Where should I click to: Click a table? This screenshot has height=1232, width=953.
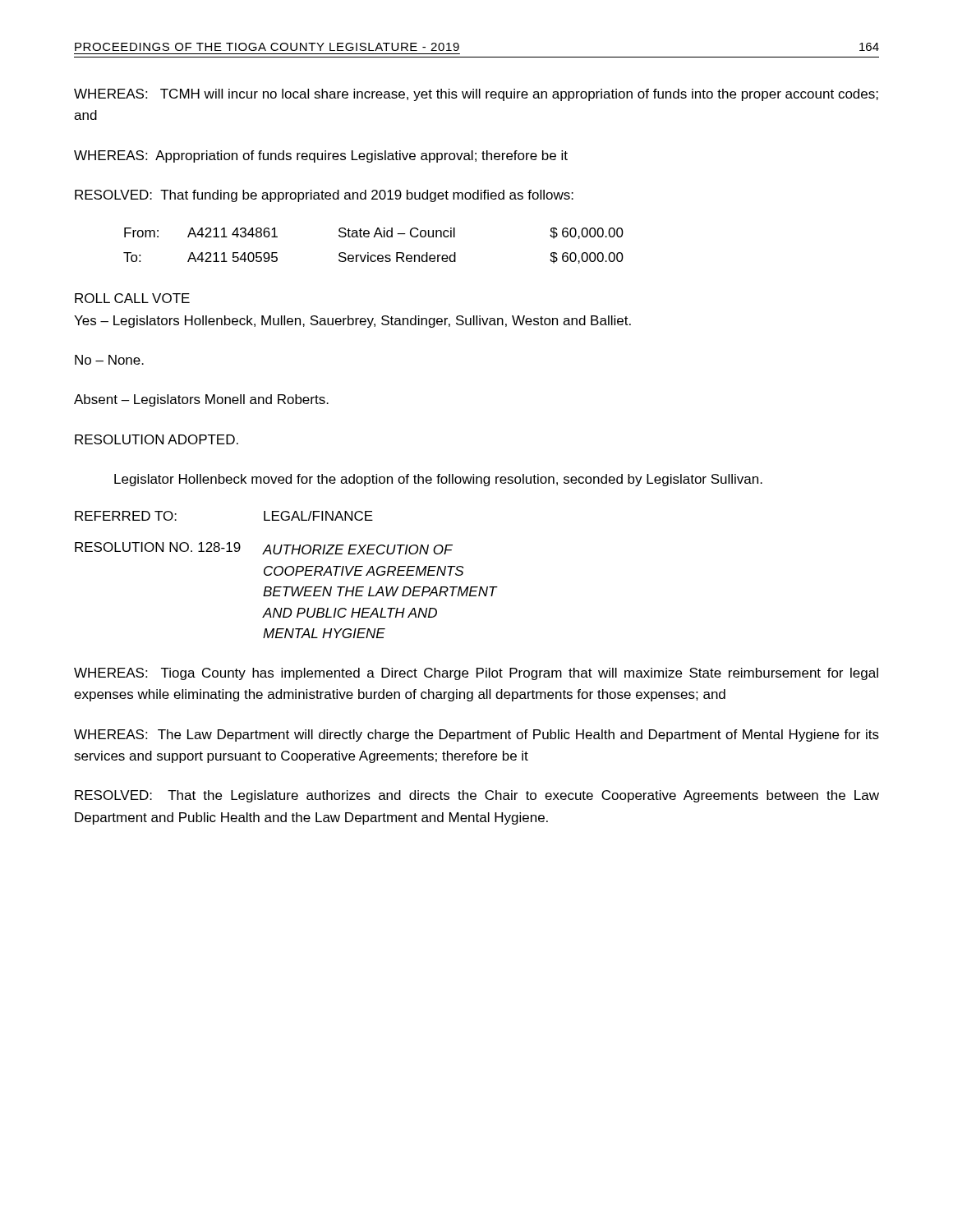point(501,246)
